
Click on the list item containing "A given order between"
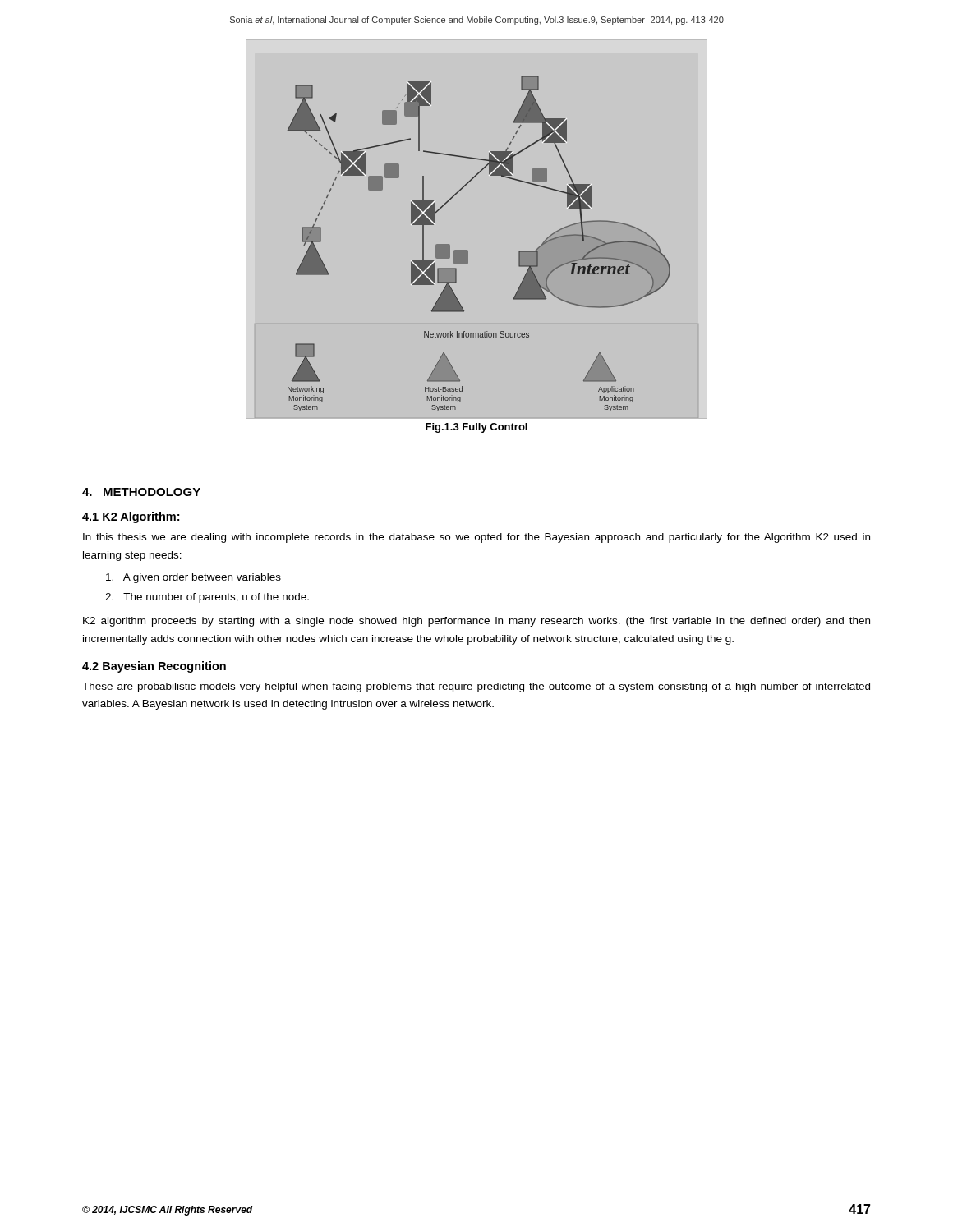193,577
